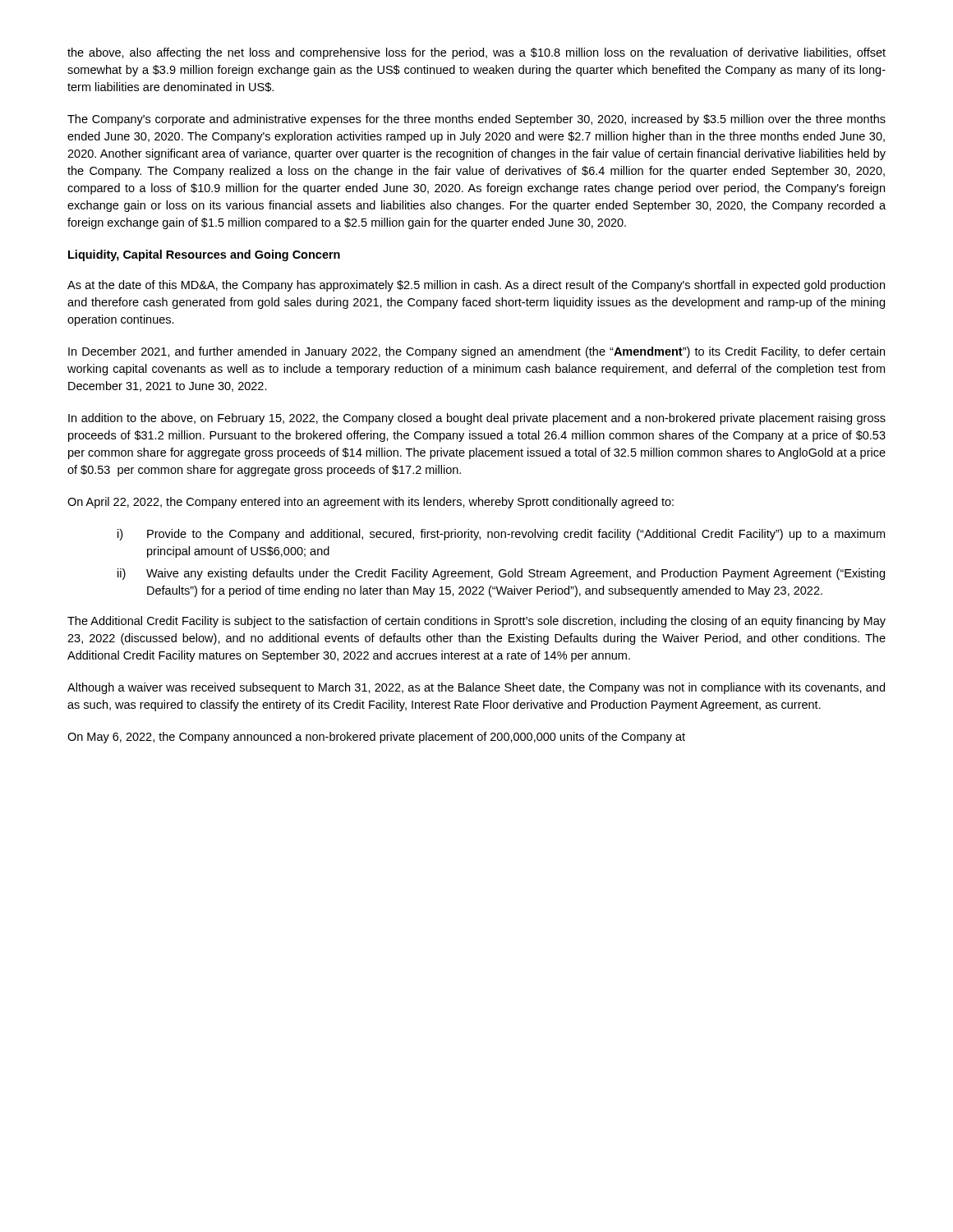Screen dimensions: 1232x953
Task: Click on the text block that reads "In addition to the above, on February"
Action: (476, 444)
